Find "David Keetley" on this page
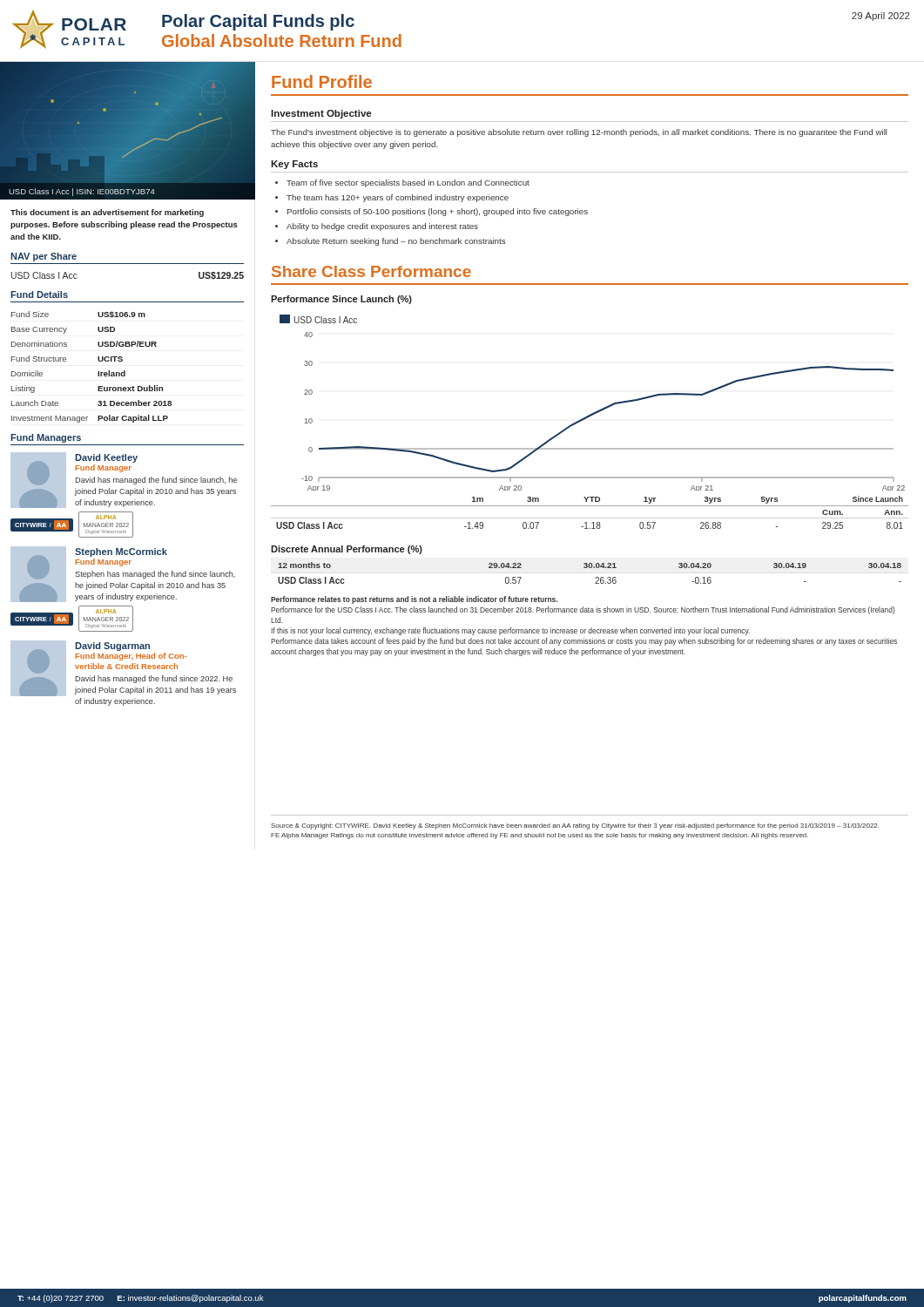924x1307 pixels. [x=106, y=458]
